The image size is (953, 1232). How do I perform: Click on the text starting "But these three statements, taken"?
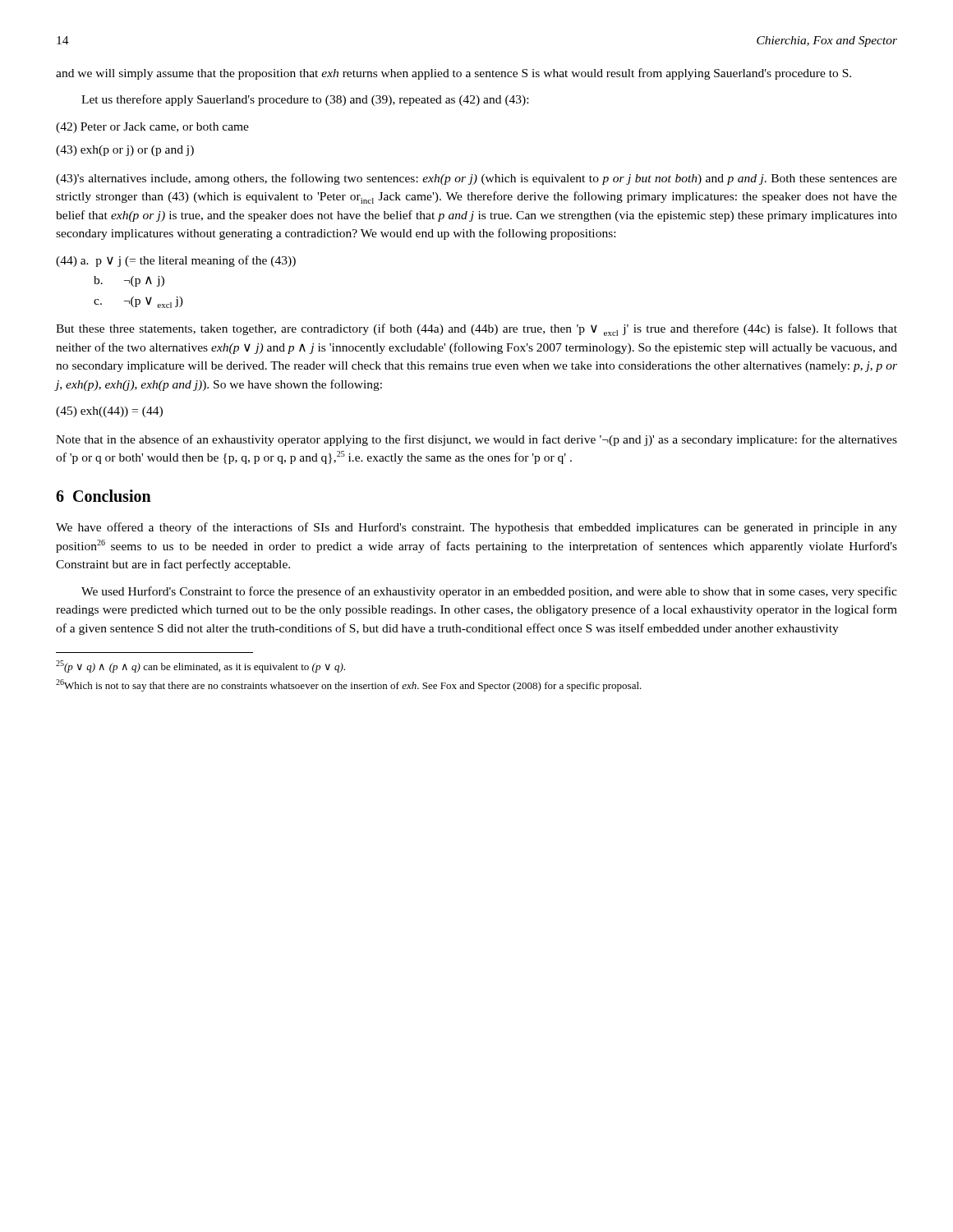click(476, 357)
